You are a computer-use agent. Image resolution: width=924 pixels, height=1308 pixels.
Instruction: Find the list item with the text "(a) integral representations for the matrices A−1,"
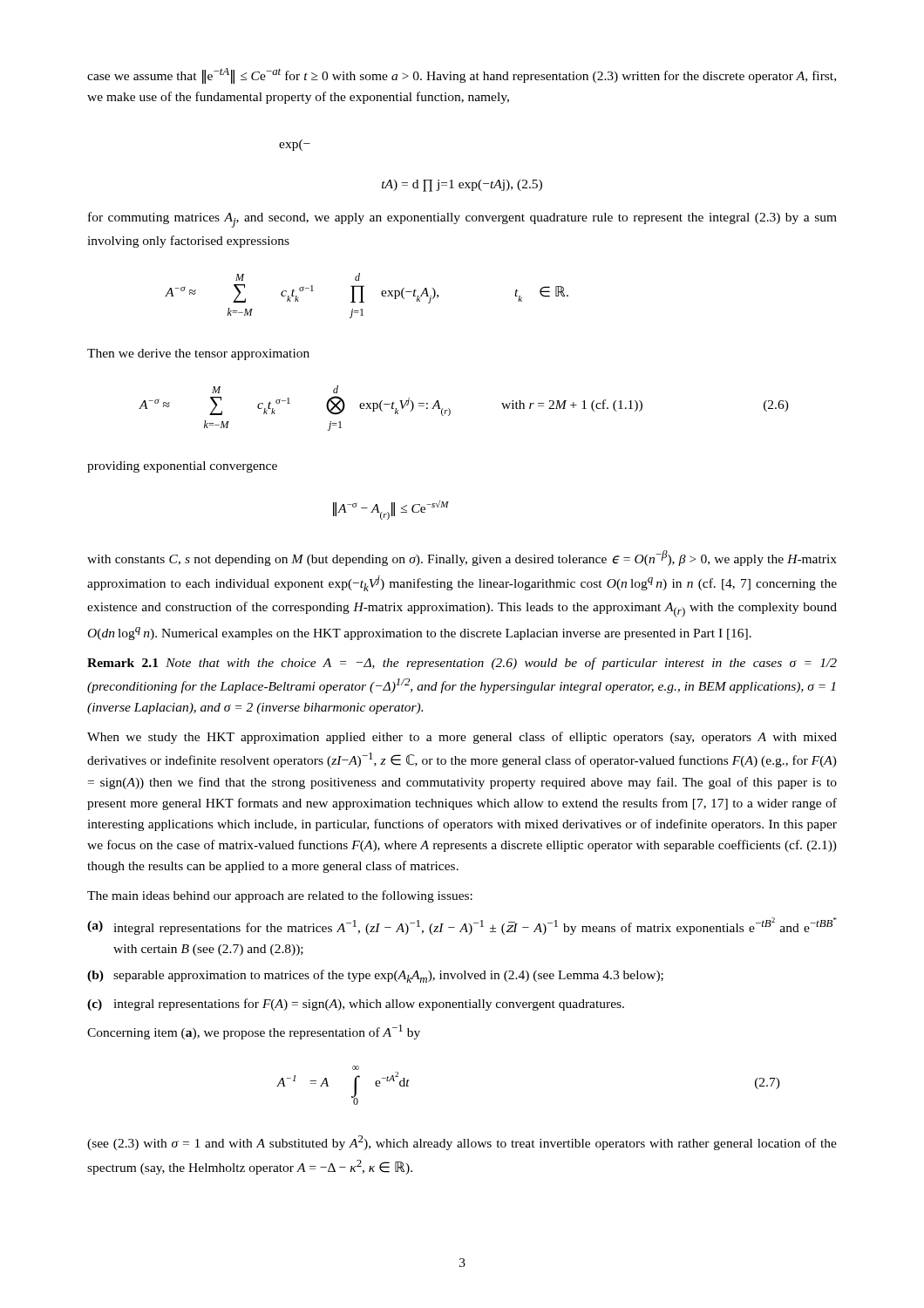coord(462,935)
